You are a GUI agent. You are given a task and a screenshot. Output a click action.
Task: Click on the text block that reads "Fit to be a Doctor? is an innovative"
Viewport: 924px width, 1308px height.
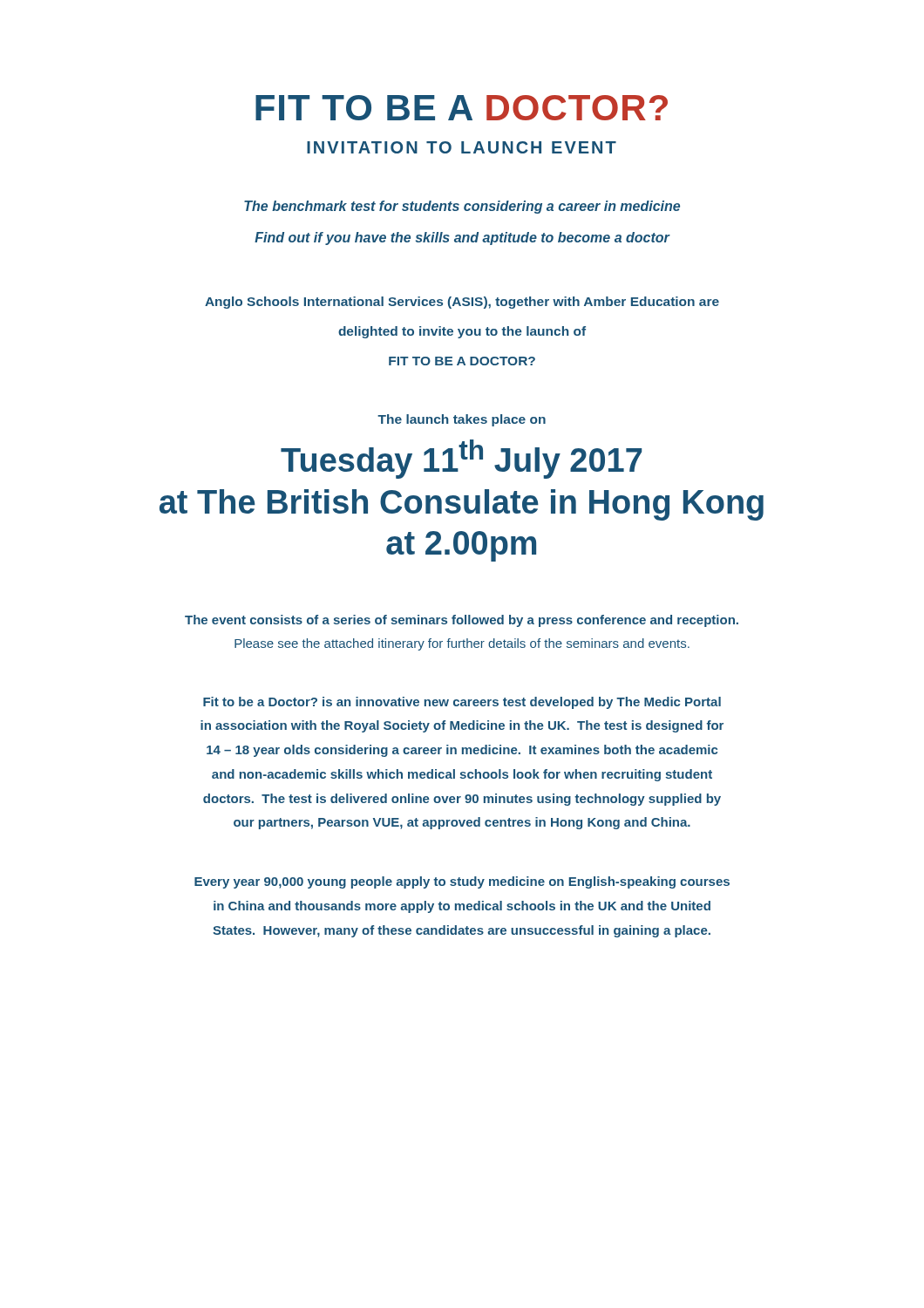tap(462, 762)
